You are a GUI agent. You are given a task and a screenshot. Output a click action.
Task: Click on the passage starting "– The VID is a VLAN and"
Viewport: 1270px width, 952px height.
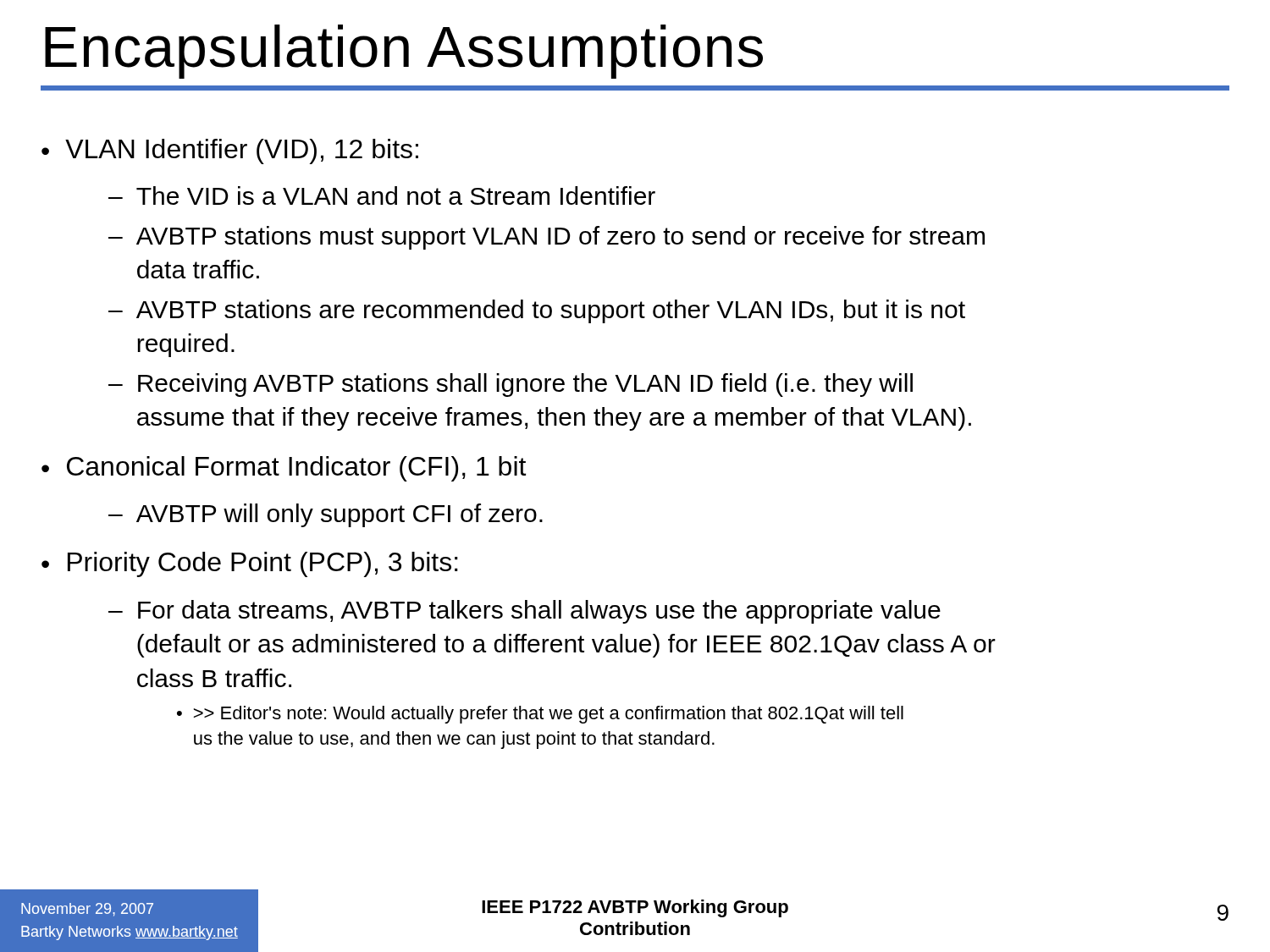click(382, 197)
